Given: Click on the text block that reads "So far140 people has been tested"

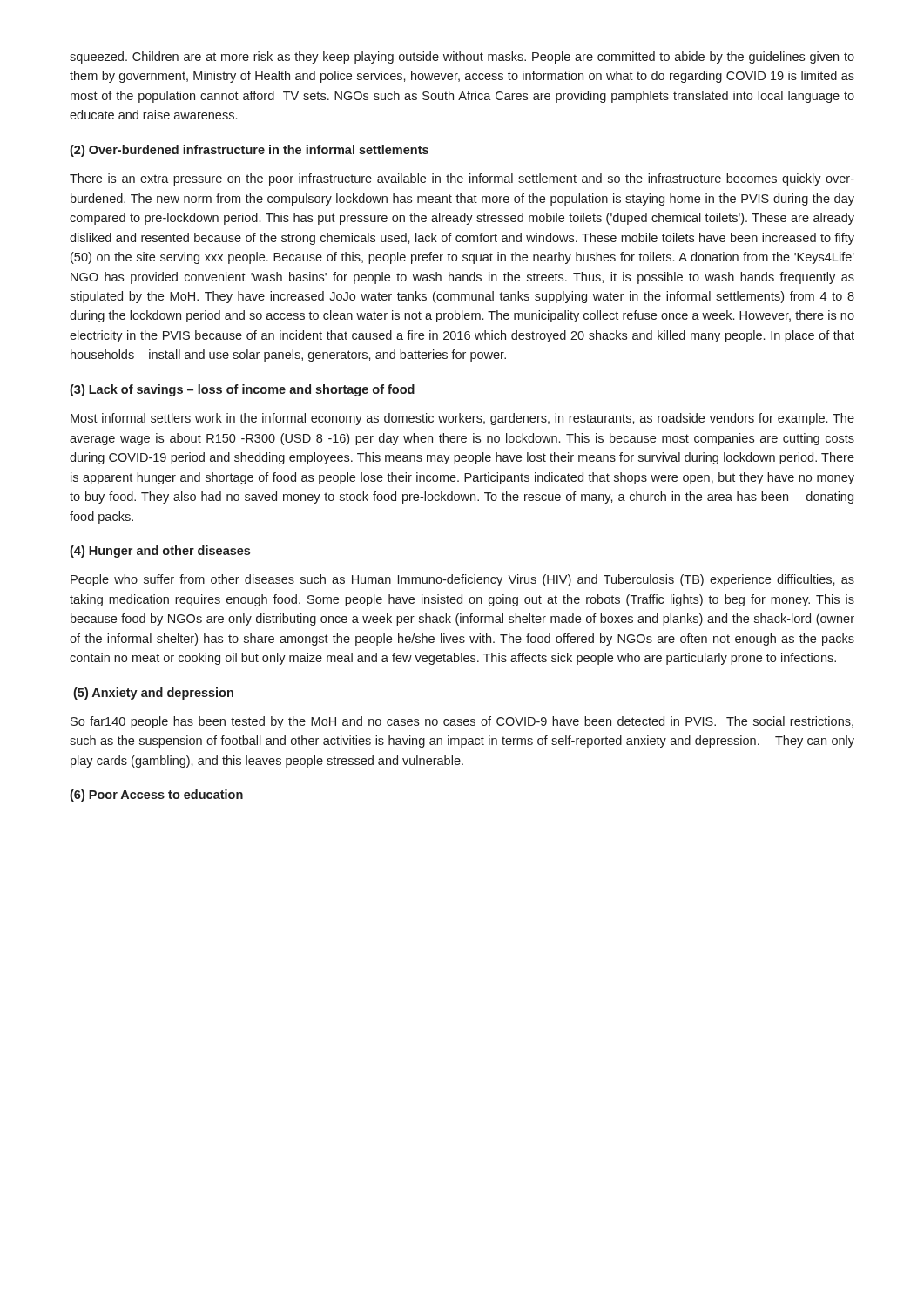Looking at the screenshot, I should [x=462, y=741].
